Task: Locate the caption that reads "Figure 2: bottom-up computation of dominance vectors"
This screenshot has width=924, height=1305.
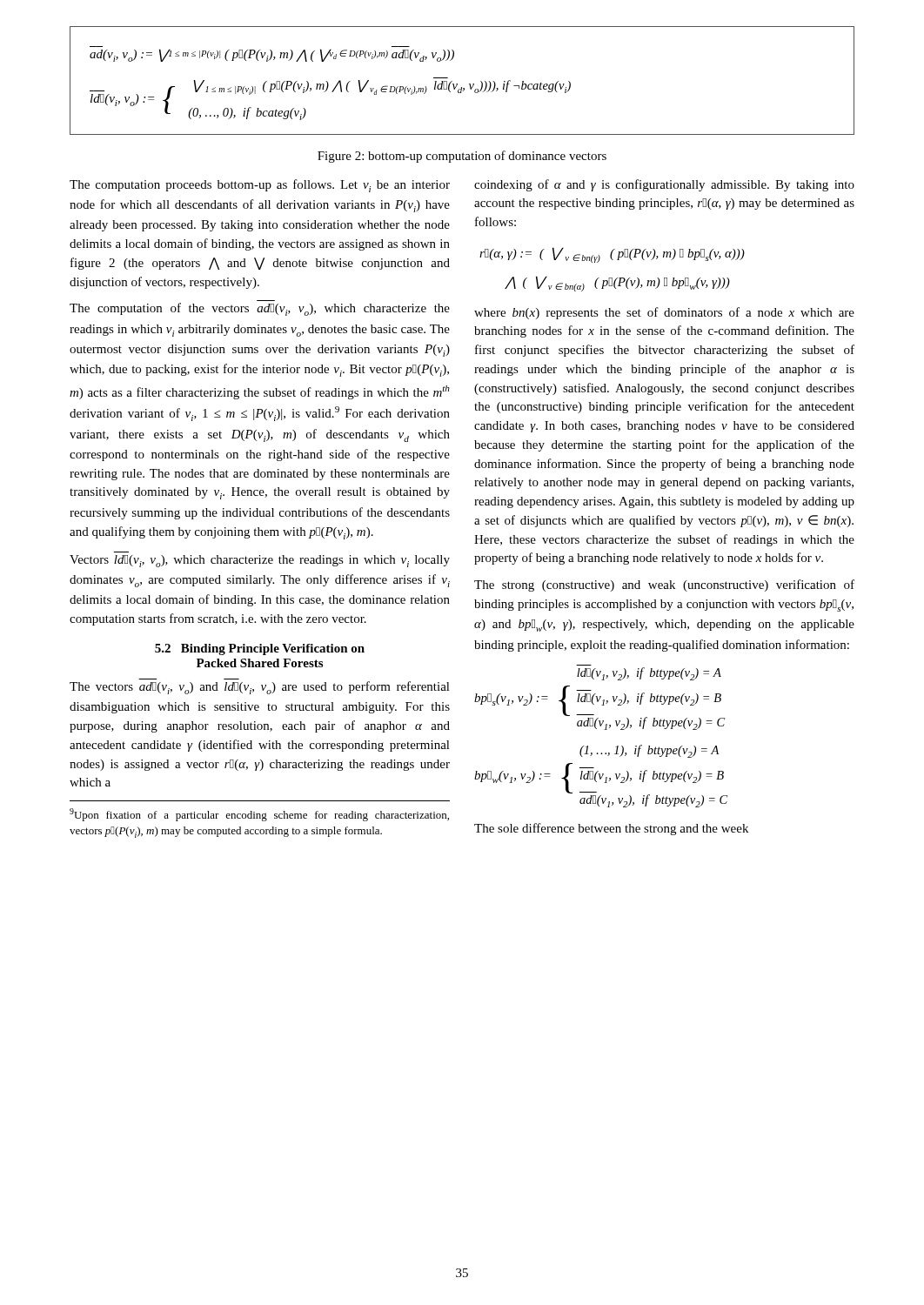Action: (x=462, y=155)
